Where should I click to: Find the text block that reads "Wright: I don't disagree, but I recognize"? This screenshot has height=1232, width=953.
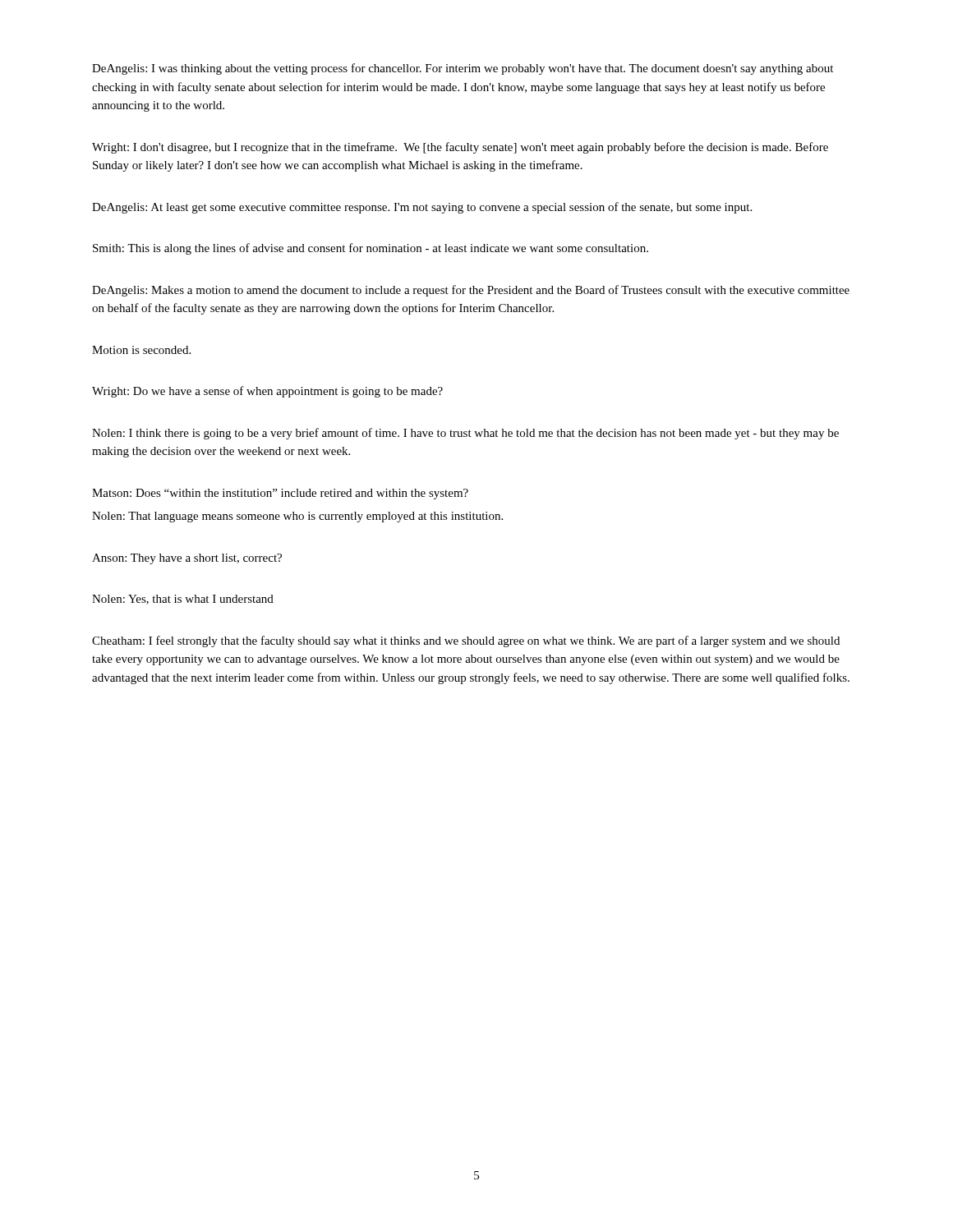pos(460,156)
